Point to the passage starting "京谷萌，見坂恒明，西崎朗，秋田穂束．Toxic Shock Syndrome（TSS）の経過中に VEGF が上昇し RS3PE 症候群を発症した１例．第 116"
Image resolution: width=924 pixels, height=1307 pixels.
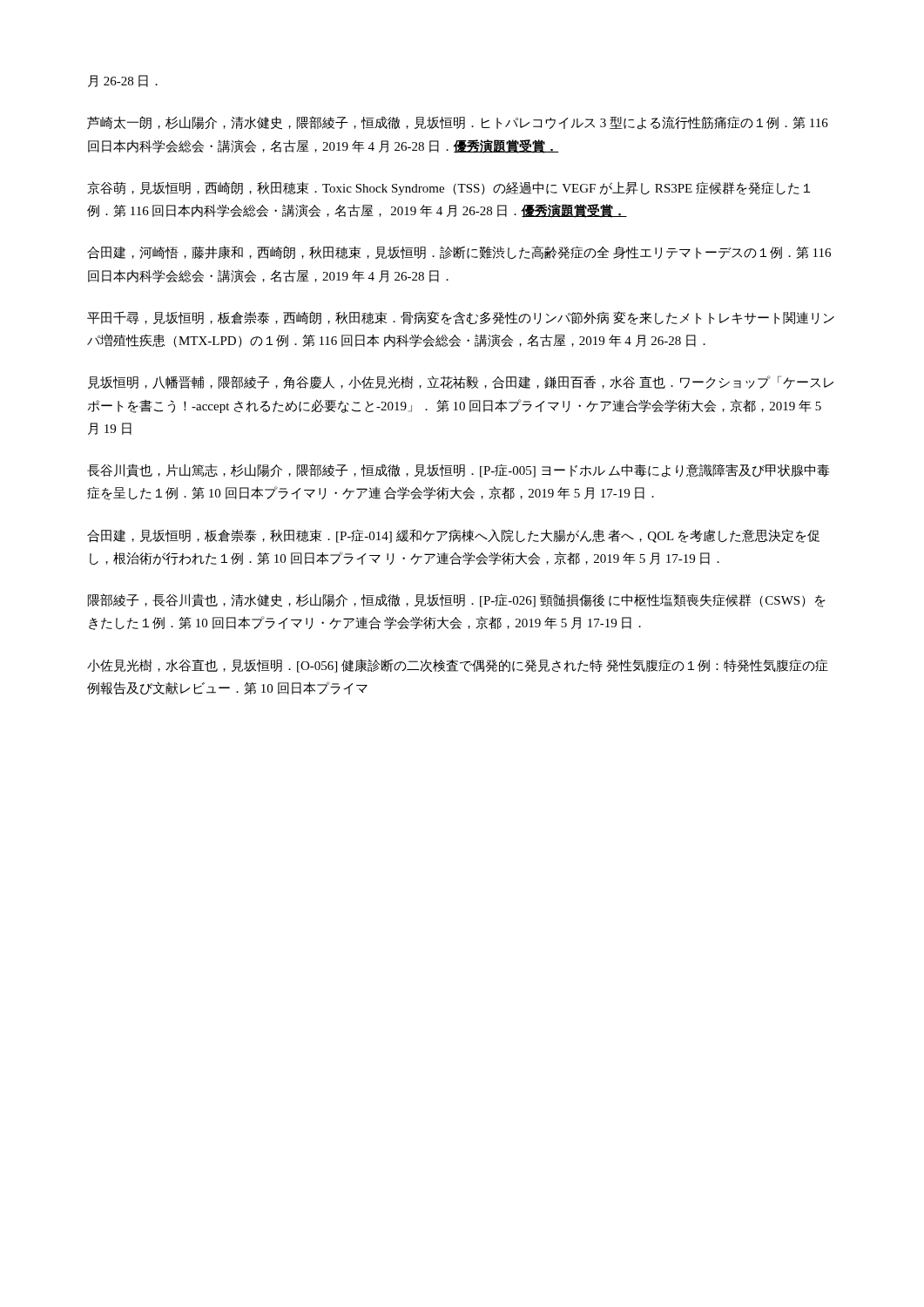pos(450,199)
